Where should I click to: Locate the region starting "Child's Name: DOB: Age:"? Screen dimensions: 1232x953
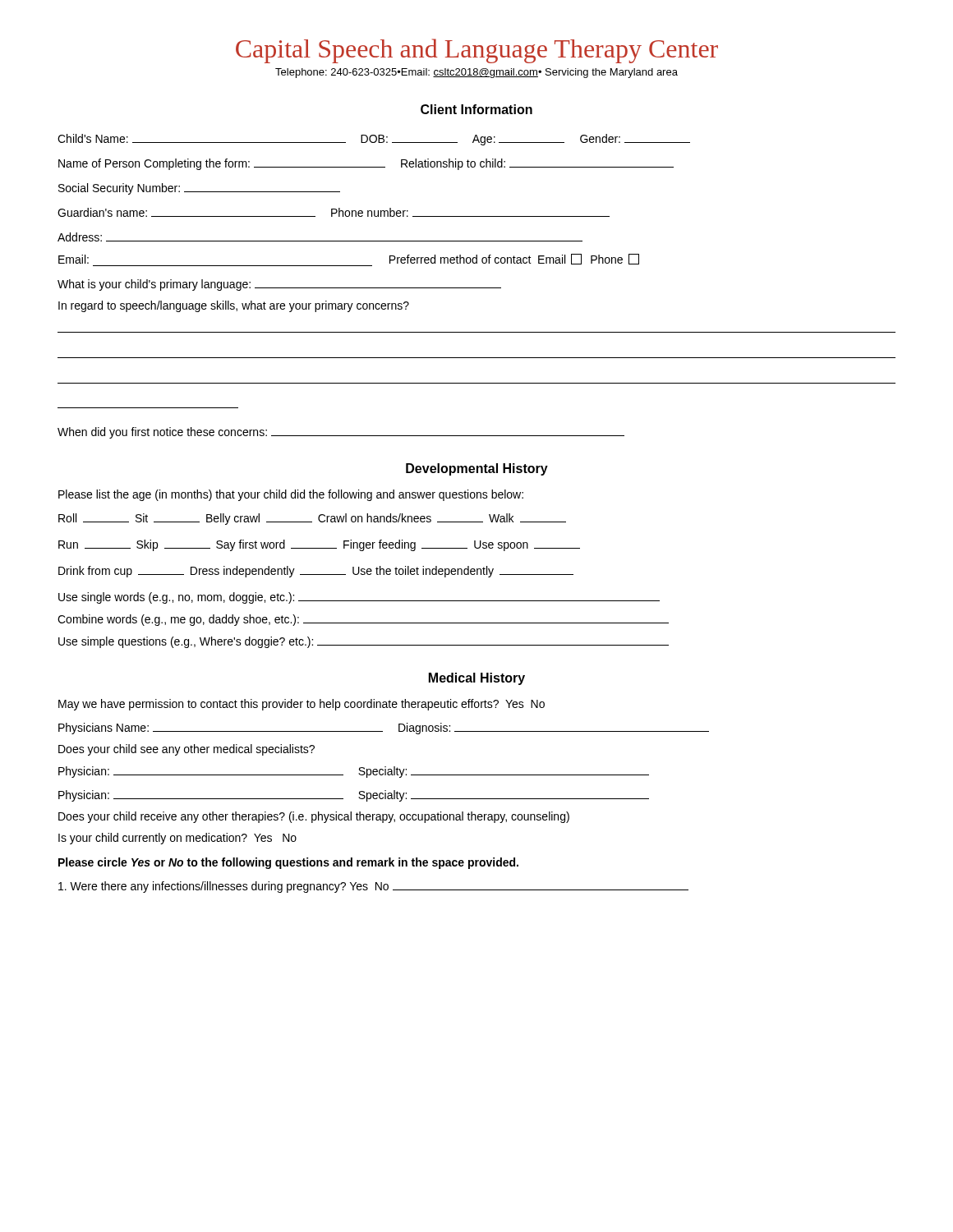click(374, 137)
